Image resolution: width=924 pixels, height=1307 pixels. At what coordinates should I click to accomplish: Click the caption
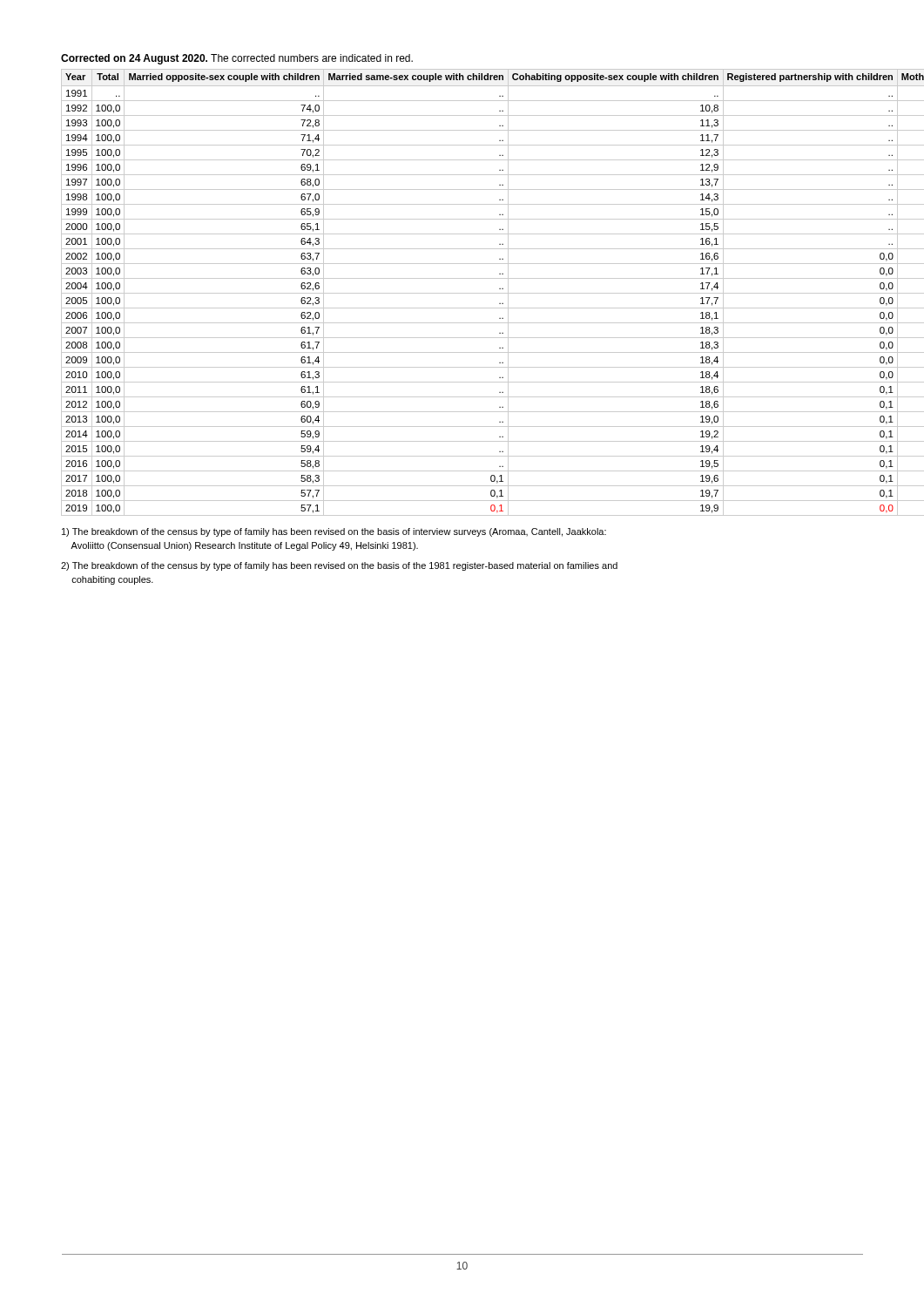coord(237,58)
